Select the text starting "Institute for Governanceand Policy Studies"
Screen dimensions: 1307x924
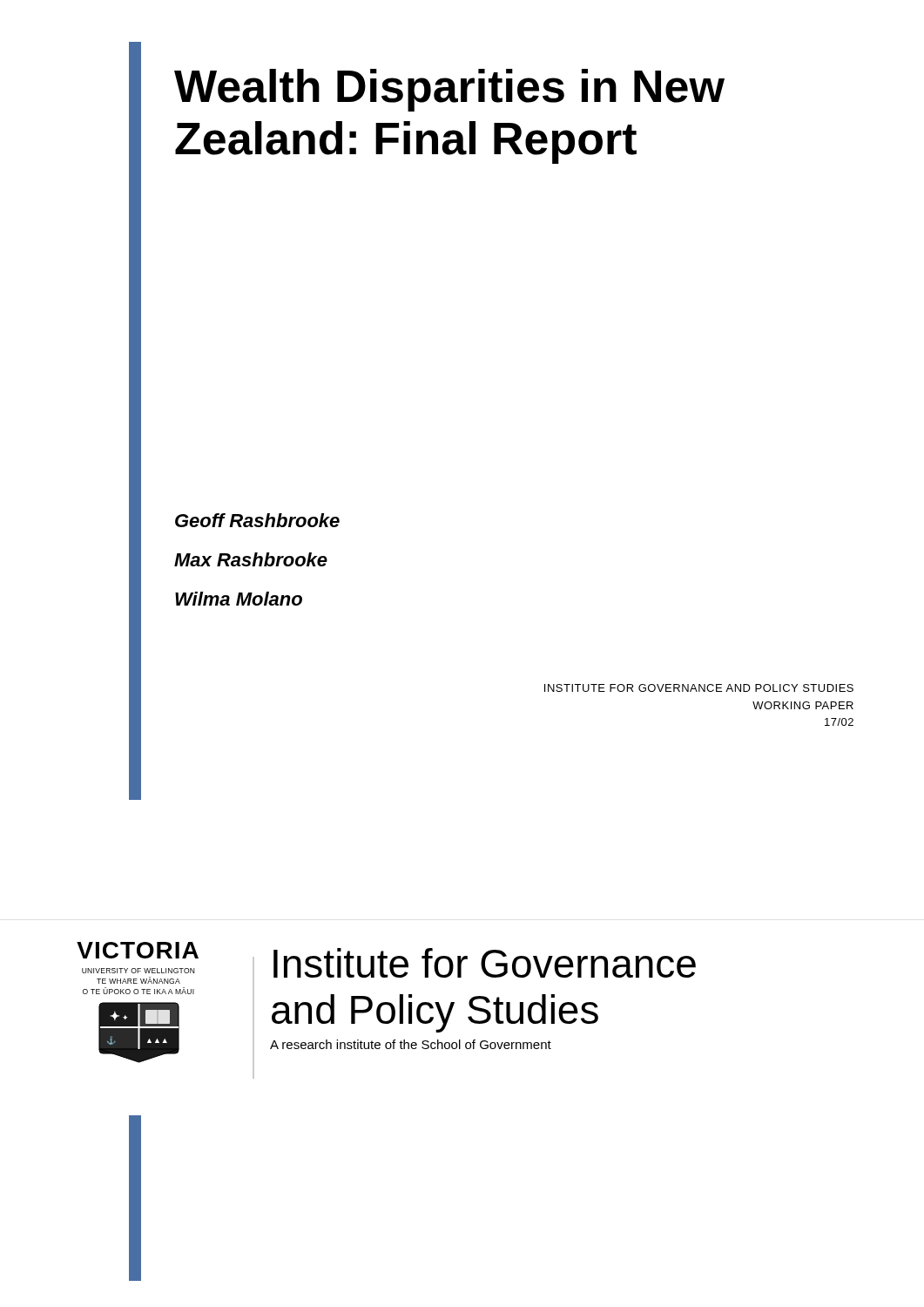click(x=566, y=996)
